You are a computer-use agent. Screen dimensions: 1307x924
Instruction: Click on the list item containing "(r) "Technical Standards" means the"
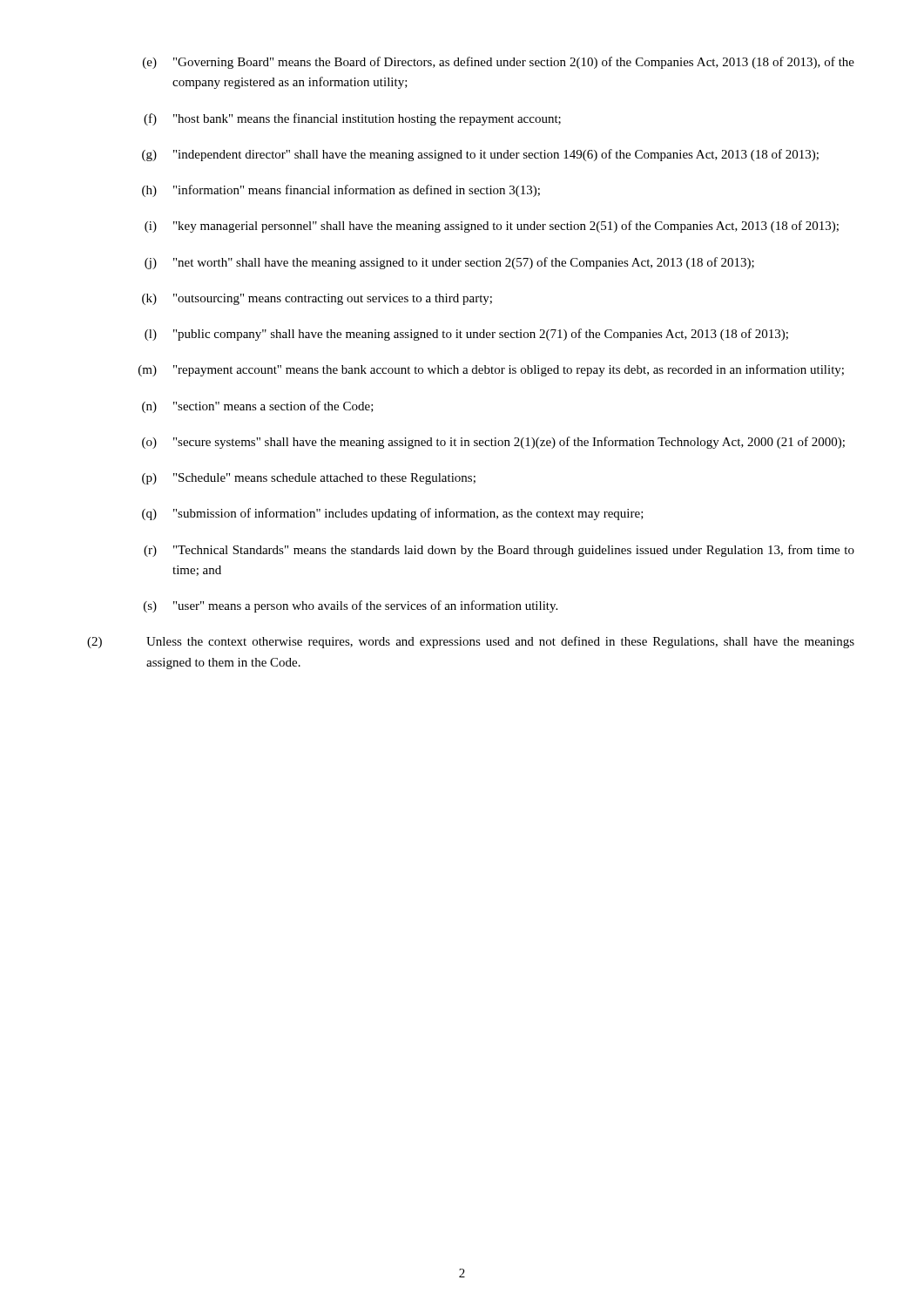(471, 560)
